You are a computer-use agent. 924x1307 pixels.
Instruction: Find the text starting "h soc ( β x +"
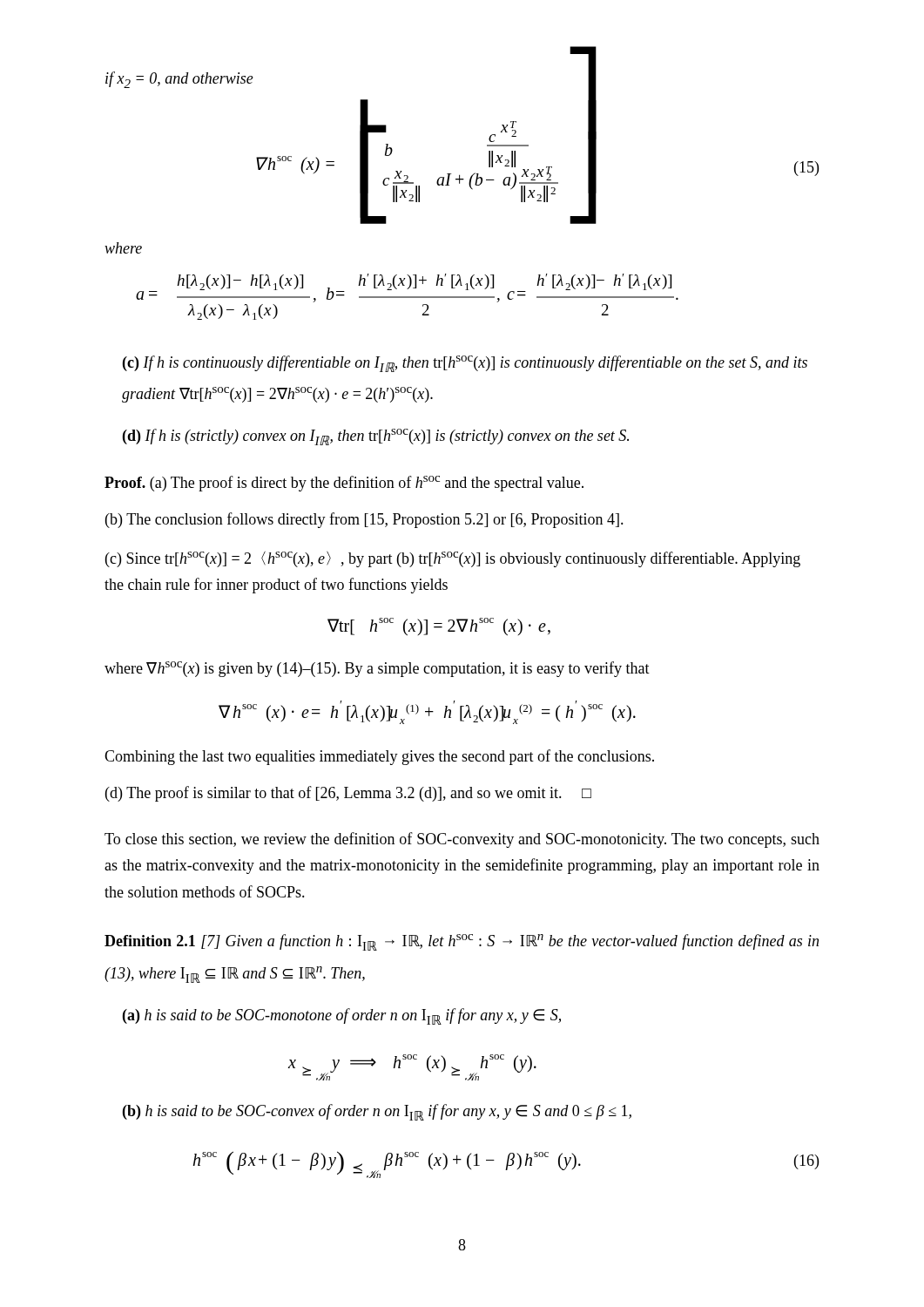[x=506, y=1161]
